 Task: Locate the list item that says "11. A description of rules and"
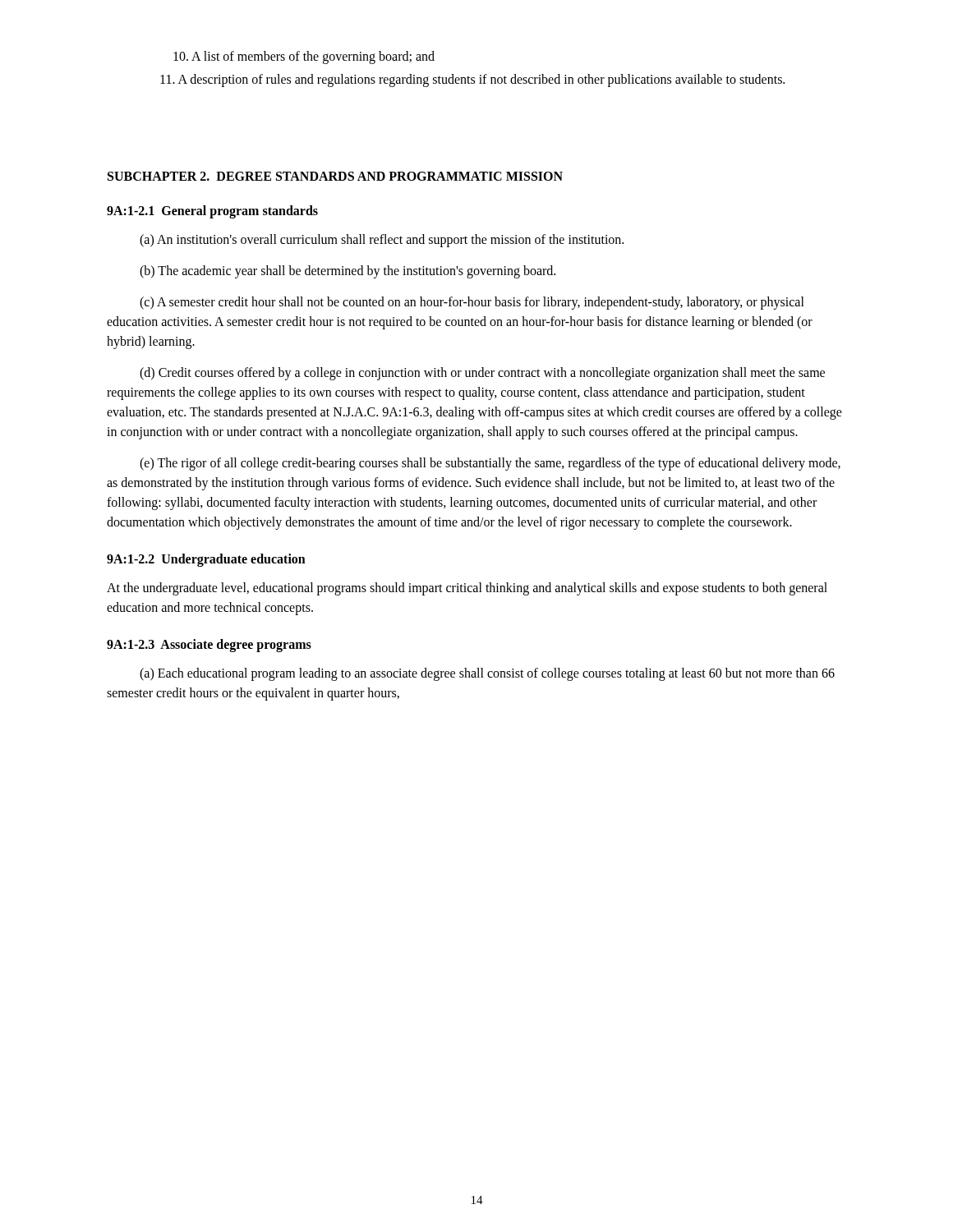click(x=463, y=79)
